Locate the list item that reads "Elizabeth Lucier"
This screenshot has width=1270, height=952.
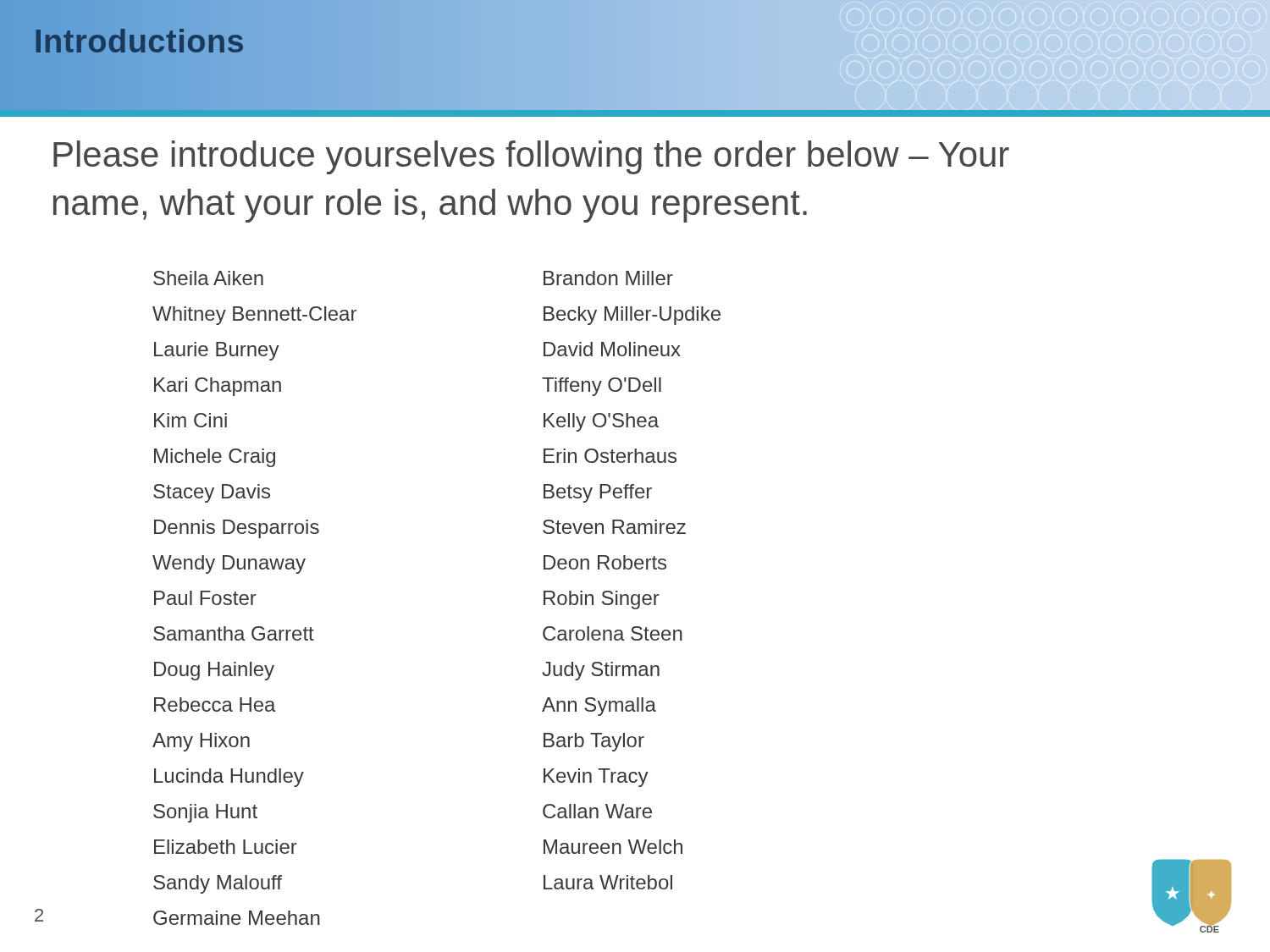pos(225,847)
